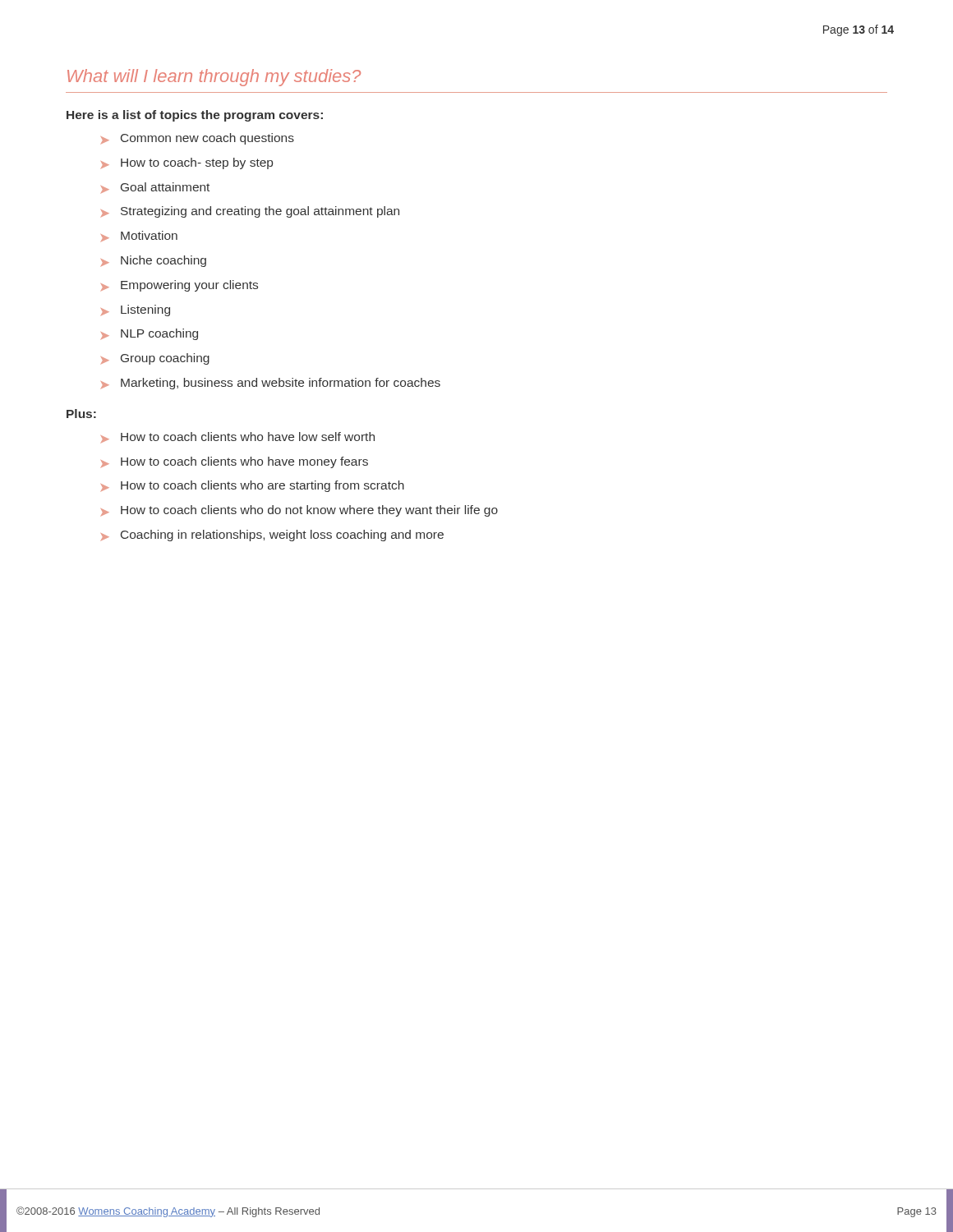Select the text block starting "➤How to coach clients who have money"
The height and width of the screenshot is (1232, 953).
point(233,464)
